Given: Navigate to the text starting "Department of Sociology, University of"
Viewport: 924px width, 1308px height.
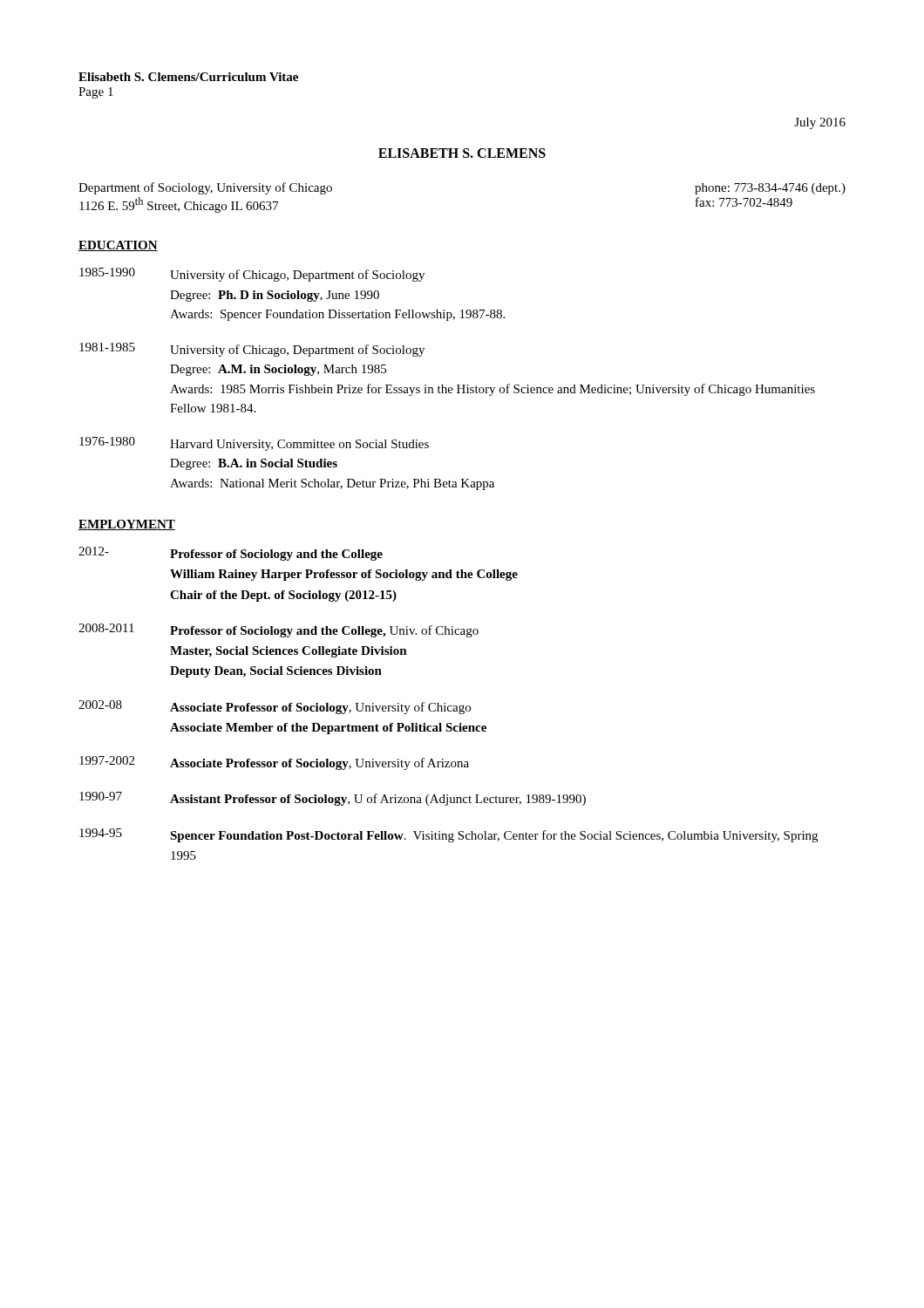Looking at the screenshot, I should 206,188.
